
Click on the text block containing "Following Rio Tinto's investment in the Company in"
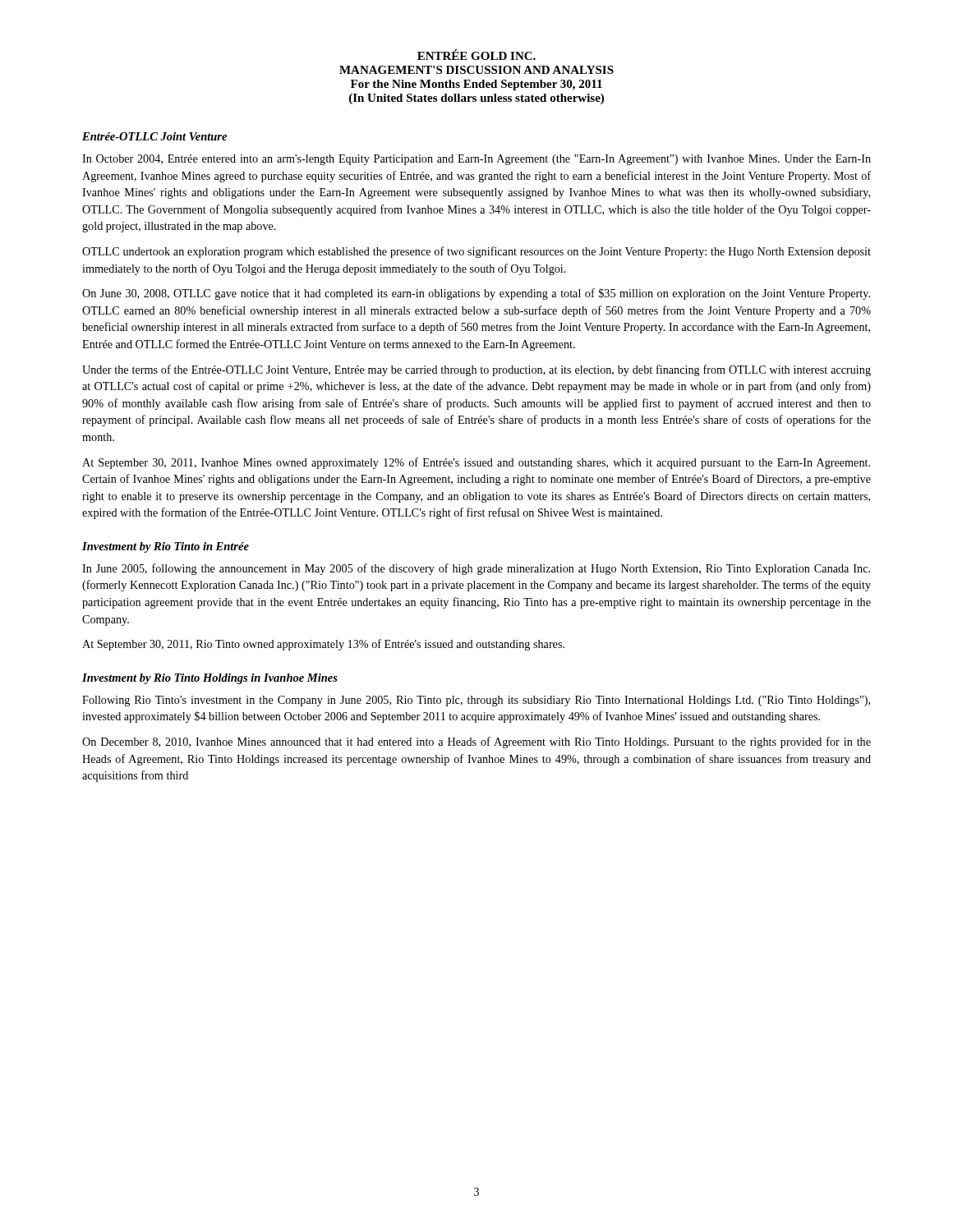pos(476,708)
